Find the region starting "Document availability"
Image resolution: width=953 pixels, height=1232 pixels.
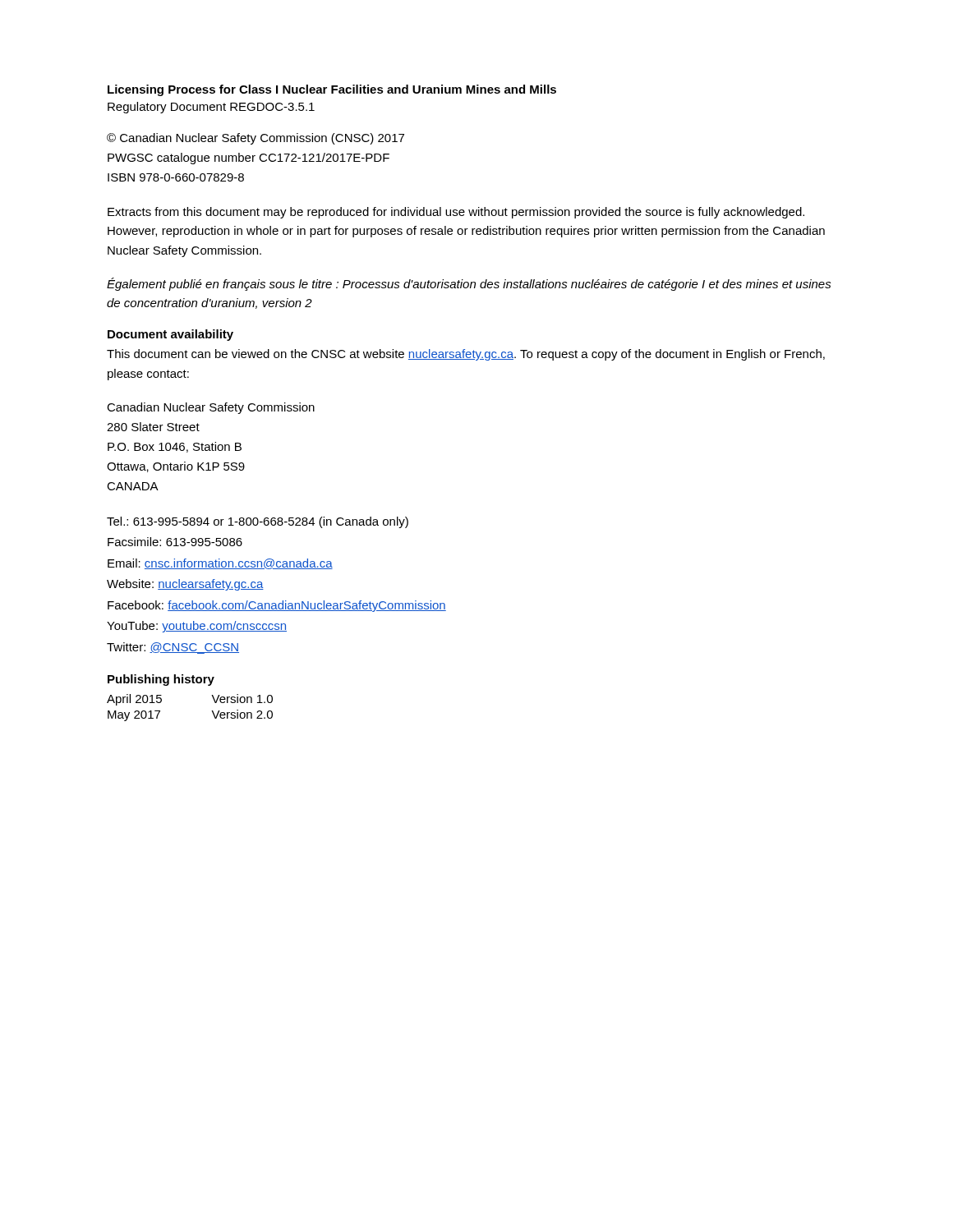click(x=170, y=334)
